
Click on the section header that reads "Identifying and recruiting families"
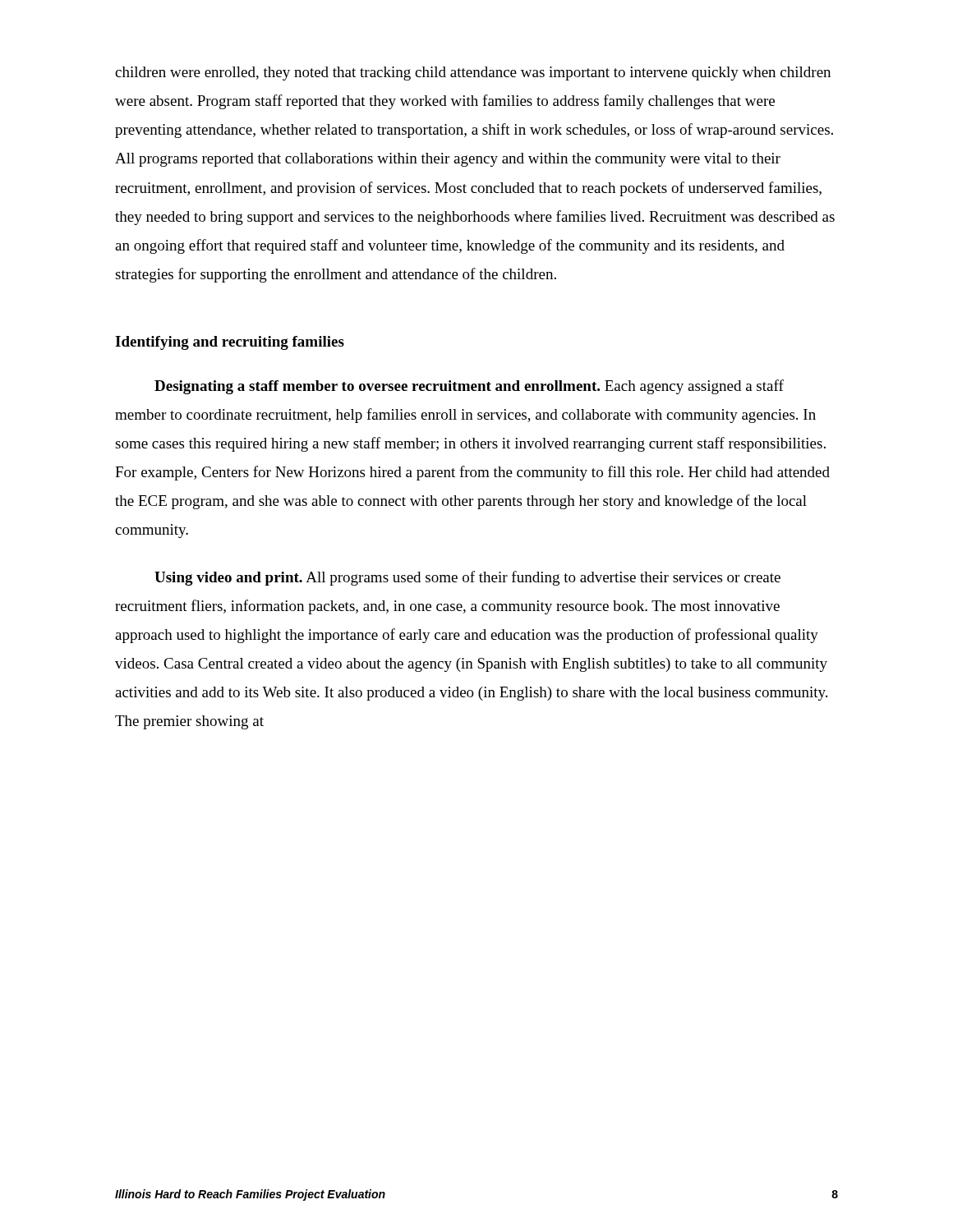[x=230, y=341]
